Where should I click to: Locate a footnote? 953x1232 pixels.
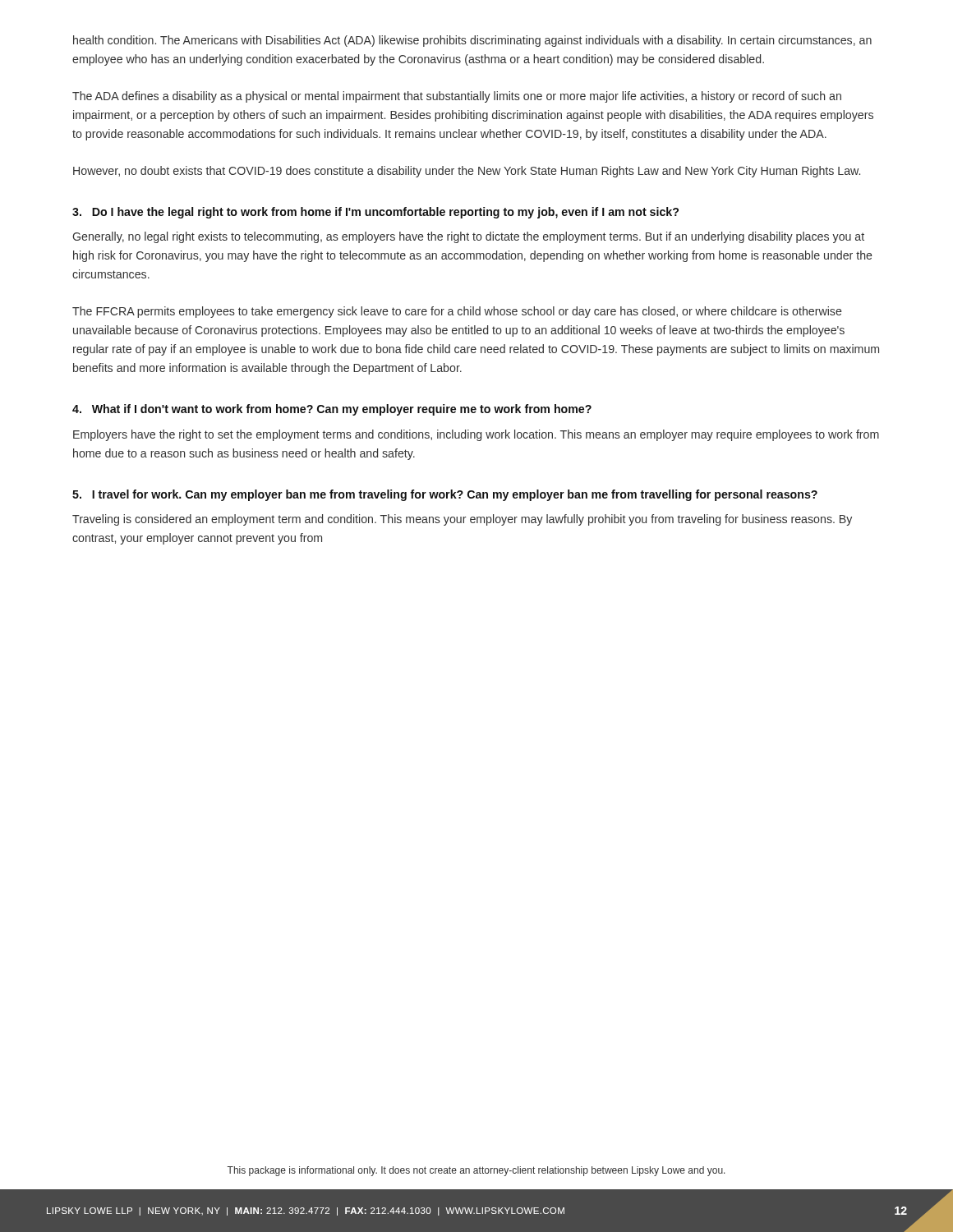click(x=476, y=1170)
